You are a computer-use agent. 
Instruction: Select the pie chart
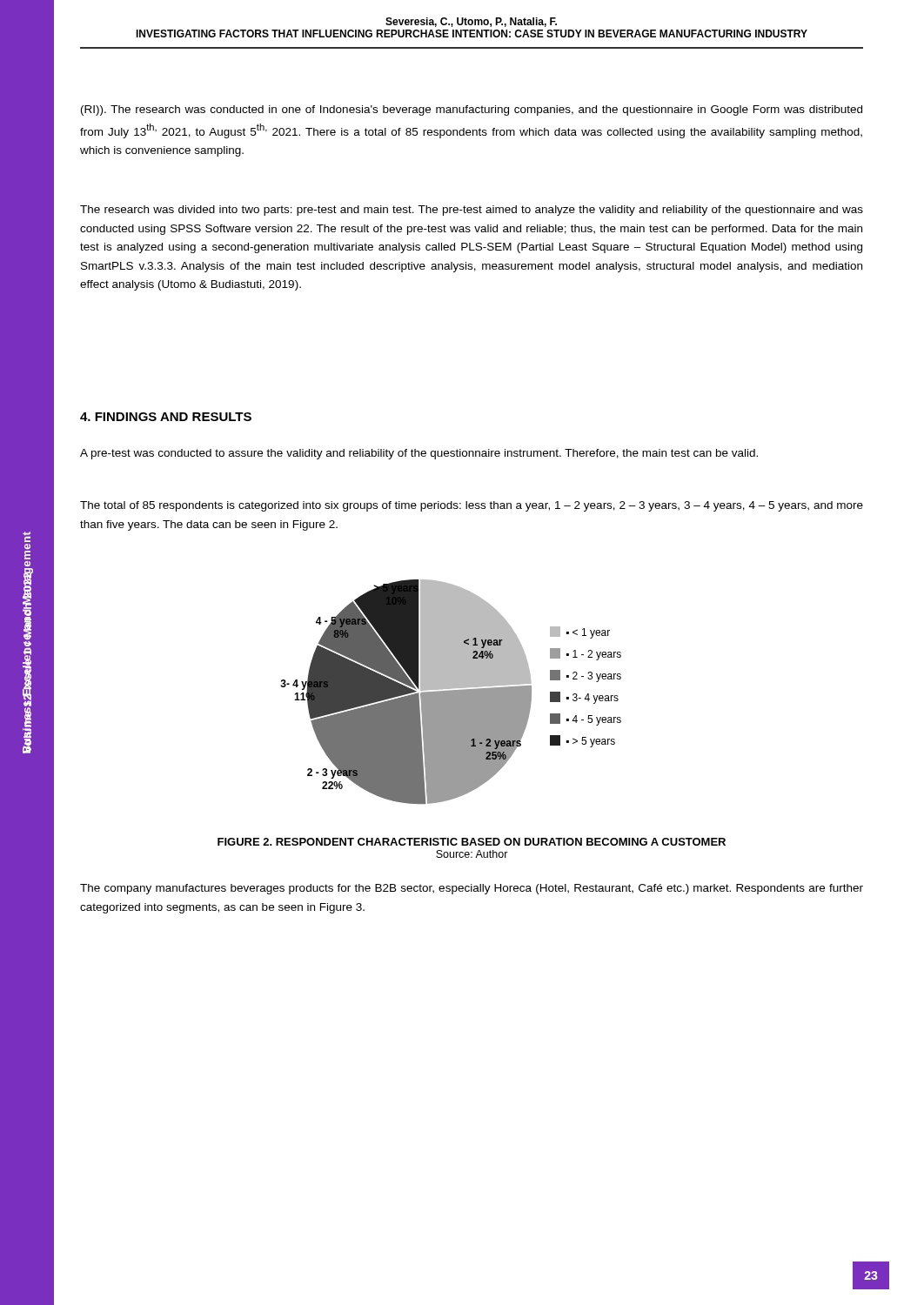472,693
